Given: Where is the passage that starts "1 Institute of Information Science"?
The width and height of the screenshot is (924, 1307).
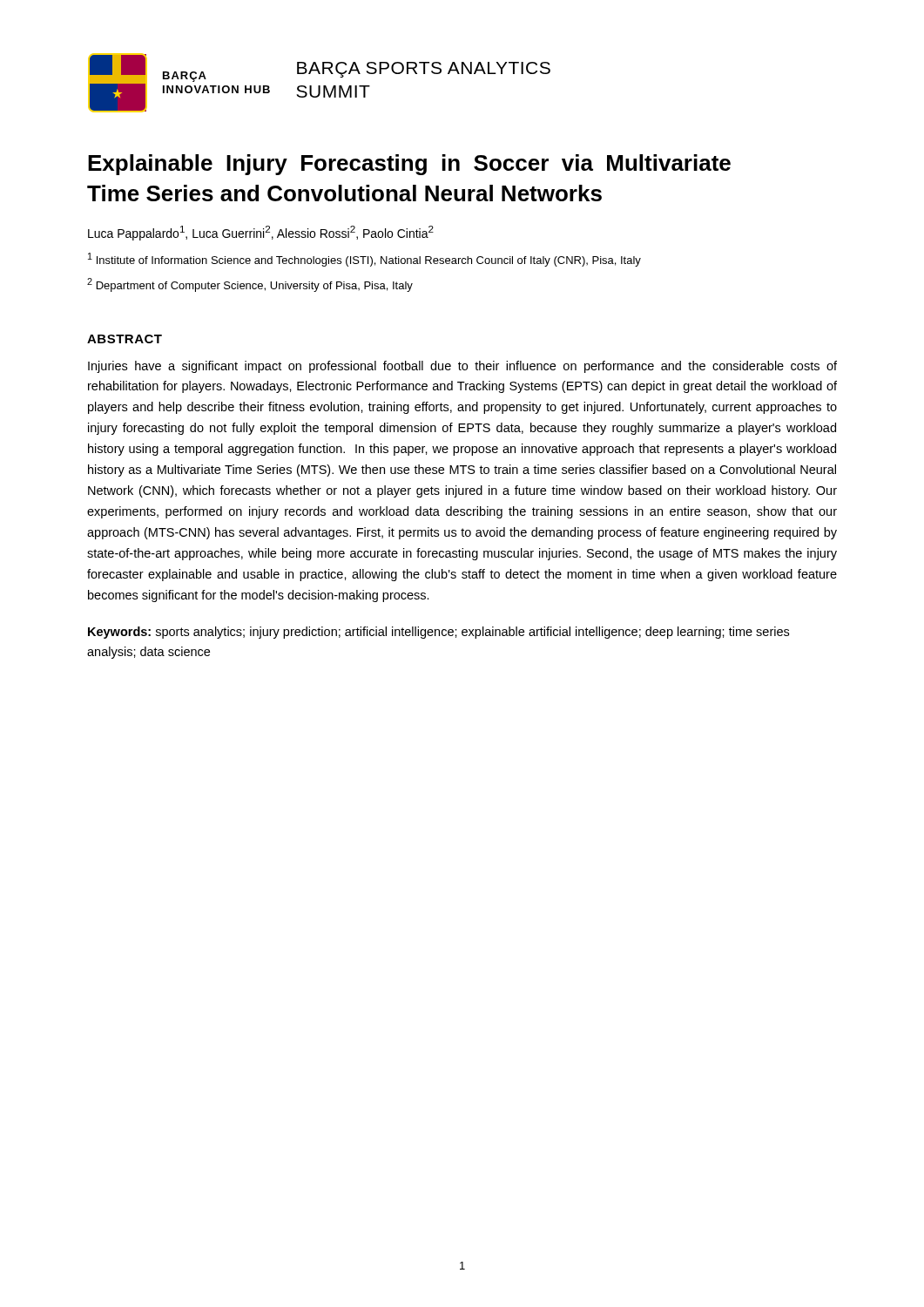Looking at the screenshot, I should [x=364, y=259].
